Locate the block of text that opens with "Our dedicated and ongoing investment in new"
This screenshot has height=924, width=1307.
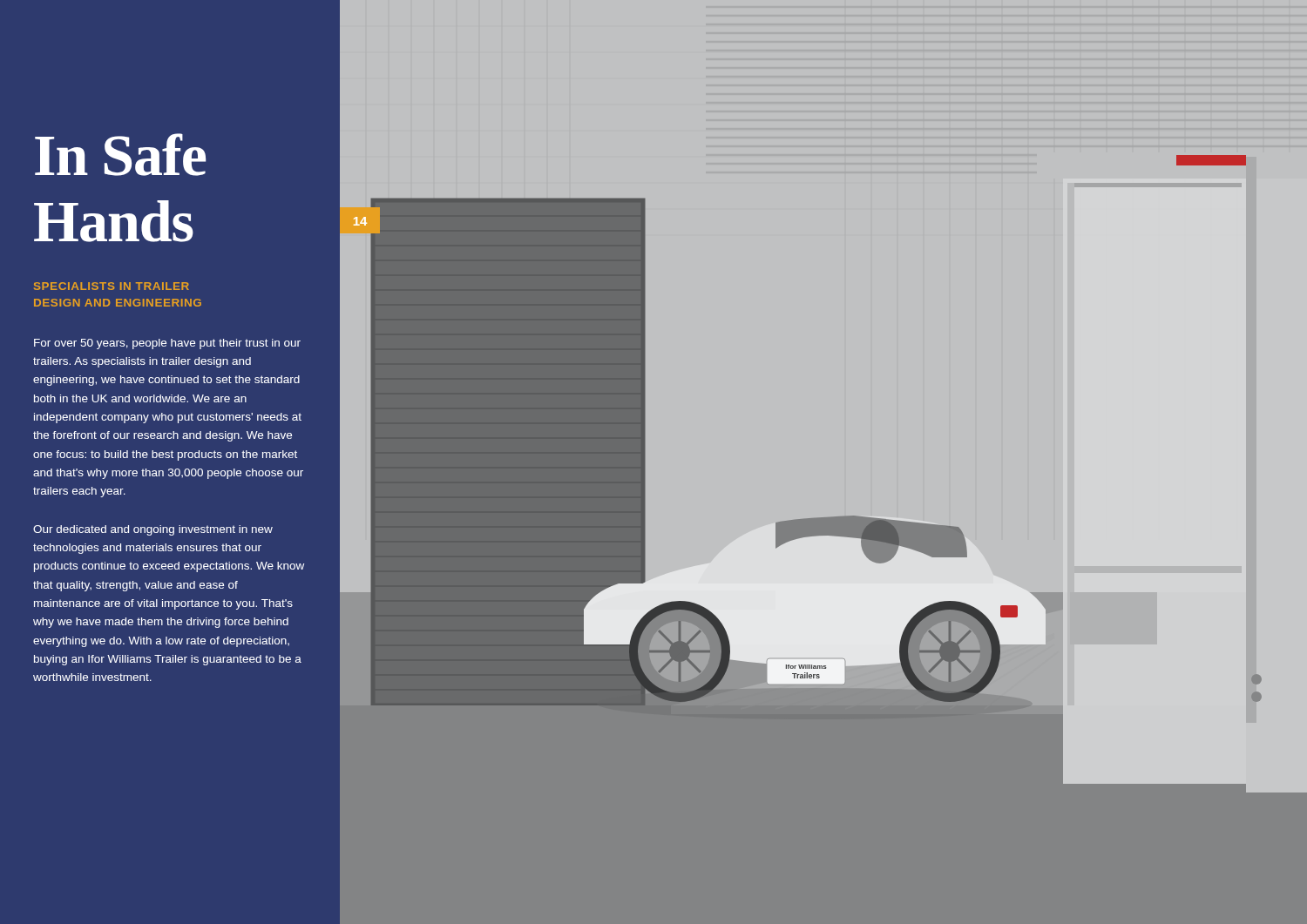pos(170,603)
